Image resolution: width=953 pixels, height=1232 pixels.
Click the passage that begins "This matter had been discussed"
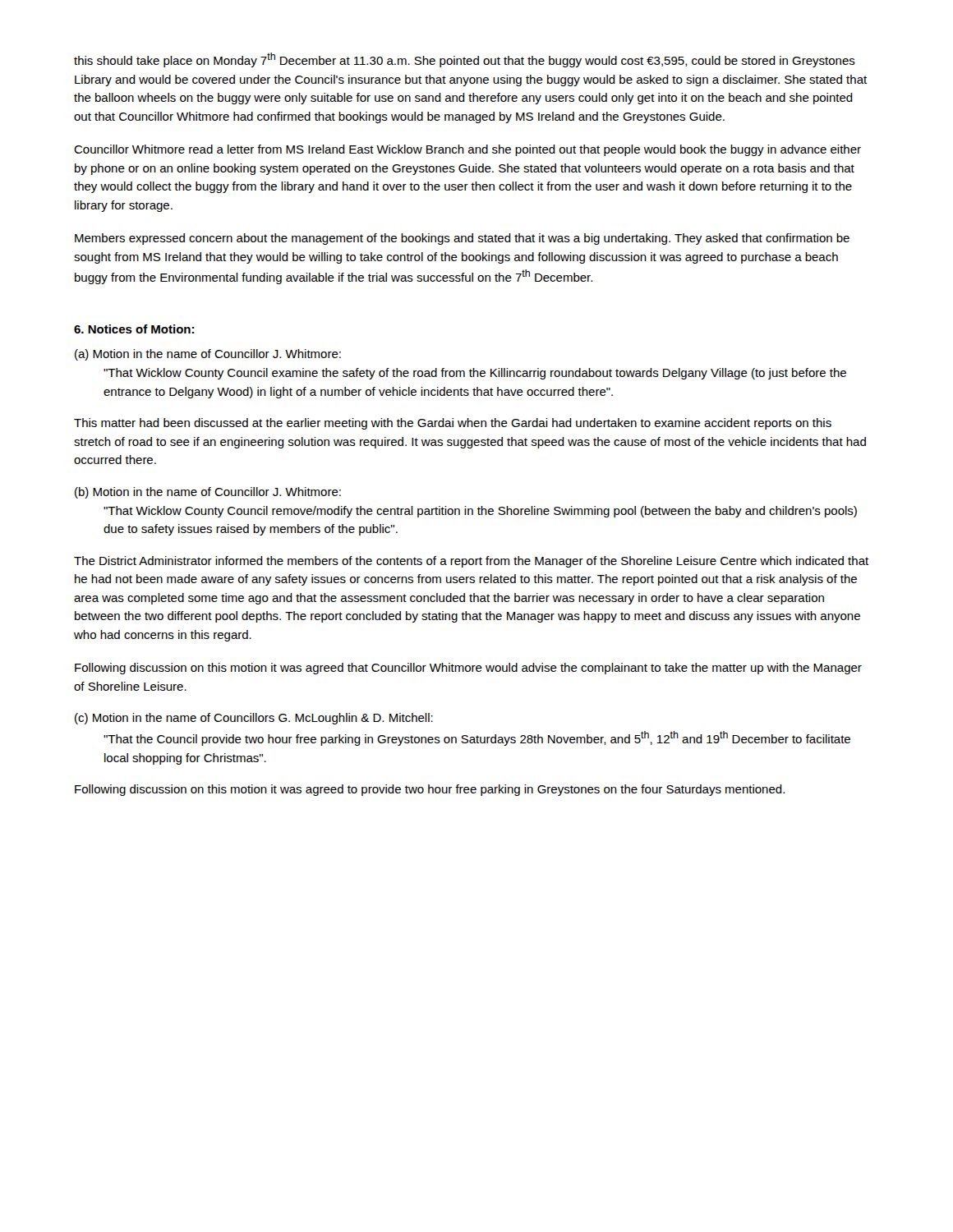point(472,442)
